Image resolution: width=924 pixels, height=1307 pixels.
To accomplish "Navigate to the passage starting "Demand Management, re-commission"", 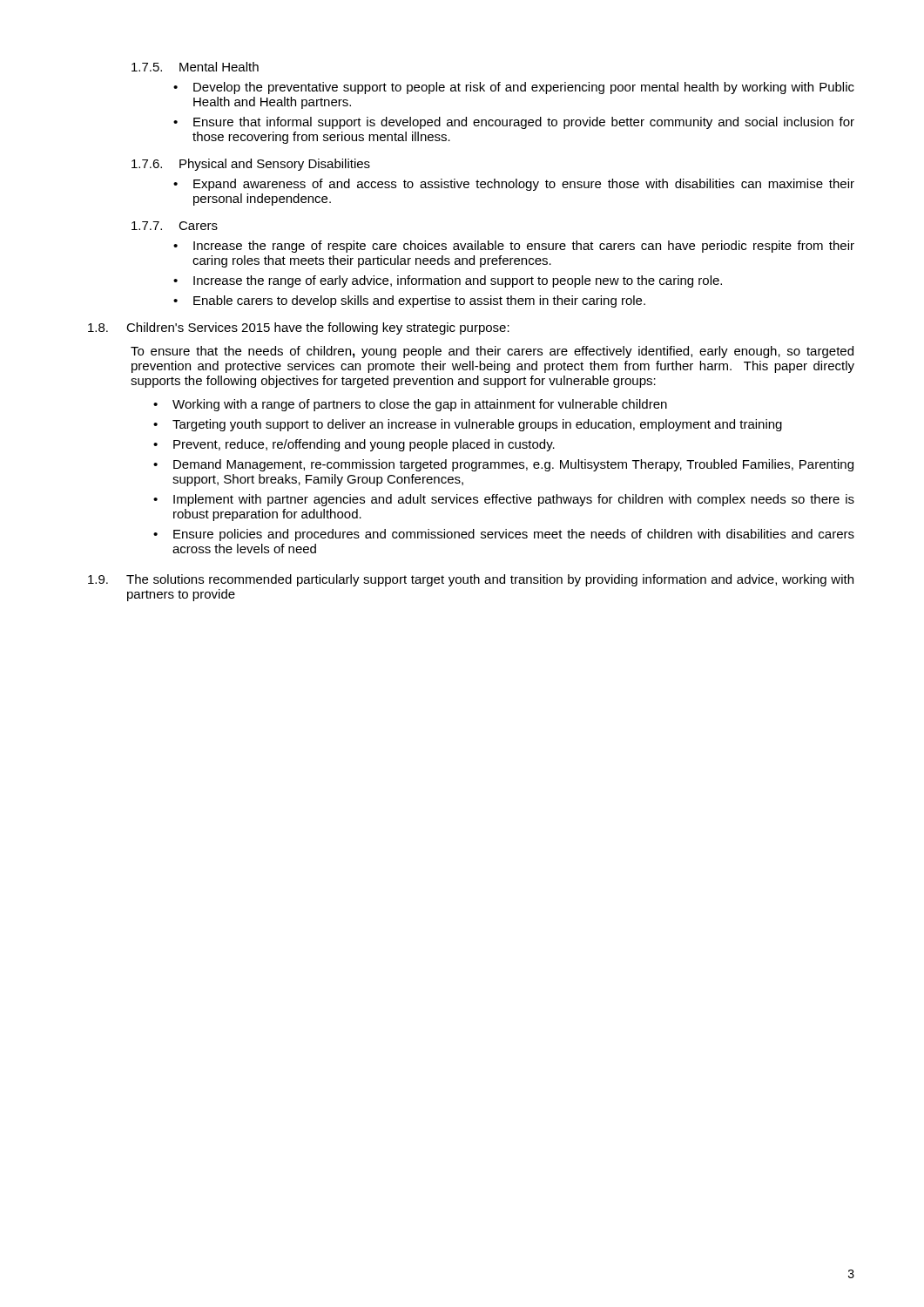I will [502, 471].
